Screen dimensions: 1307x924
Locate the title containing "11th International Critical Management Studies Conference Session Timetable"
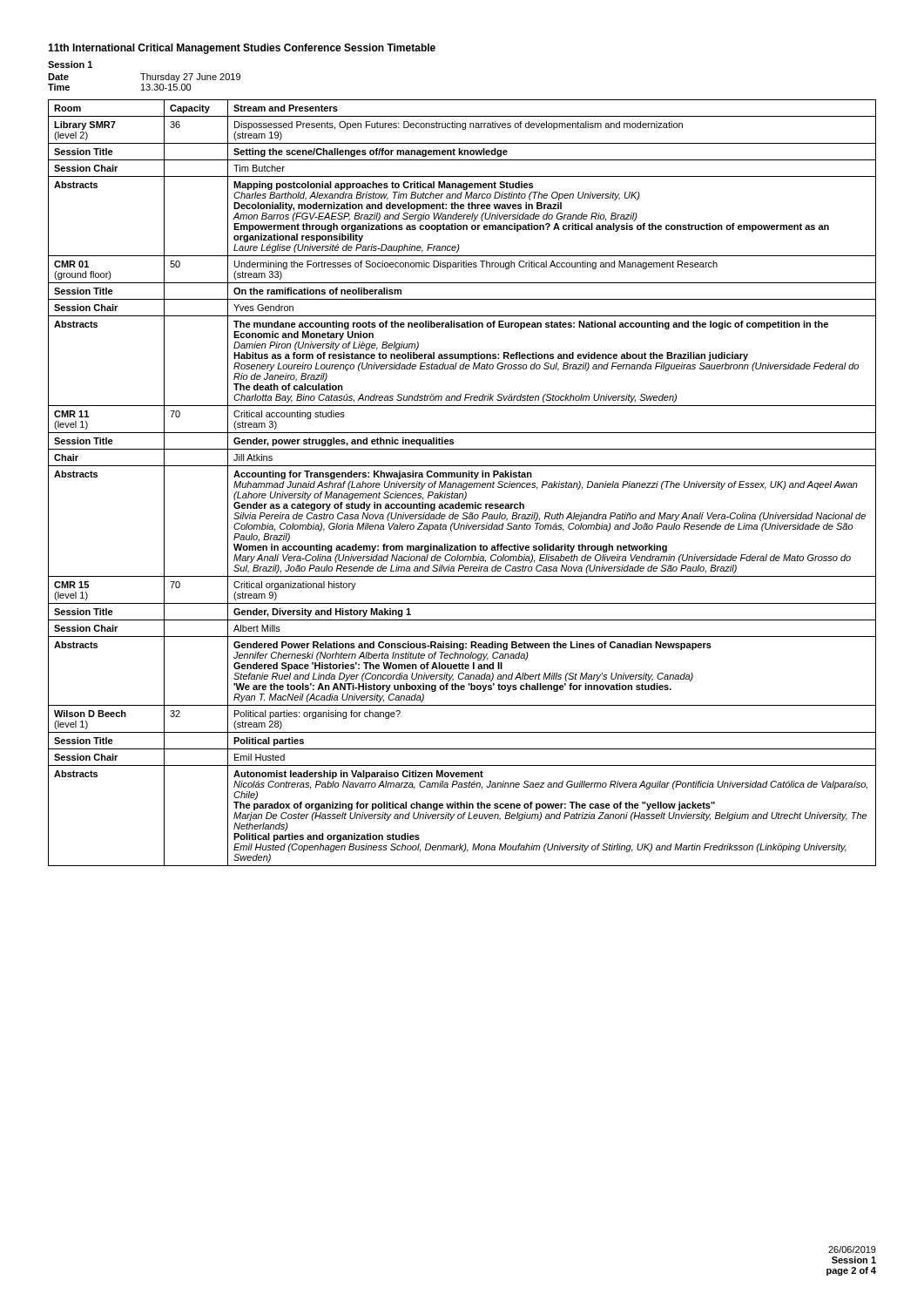coord(242,48)
